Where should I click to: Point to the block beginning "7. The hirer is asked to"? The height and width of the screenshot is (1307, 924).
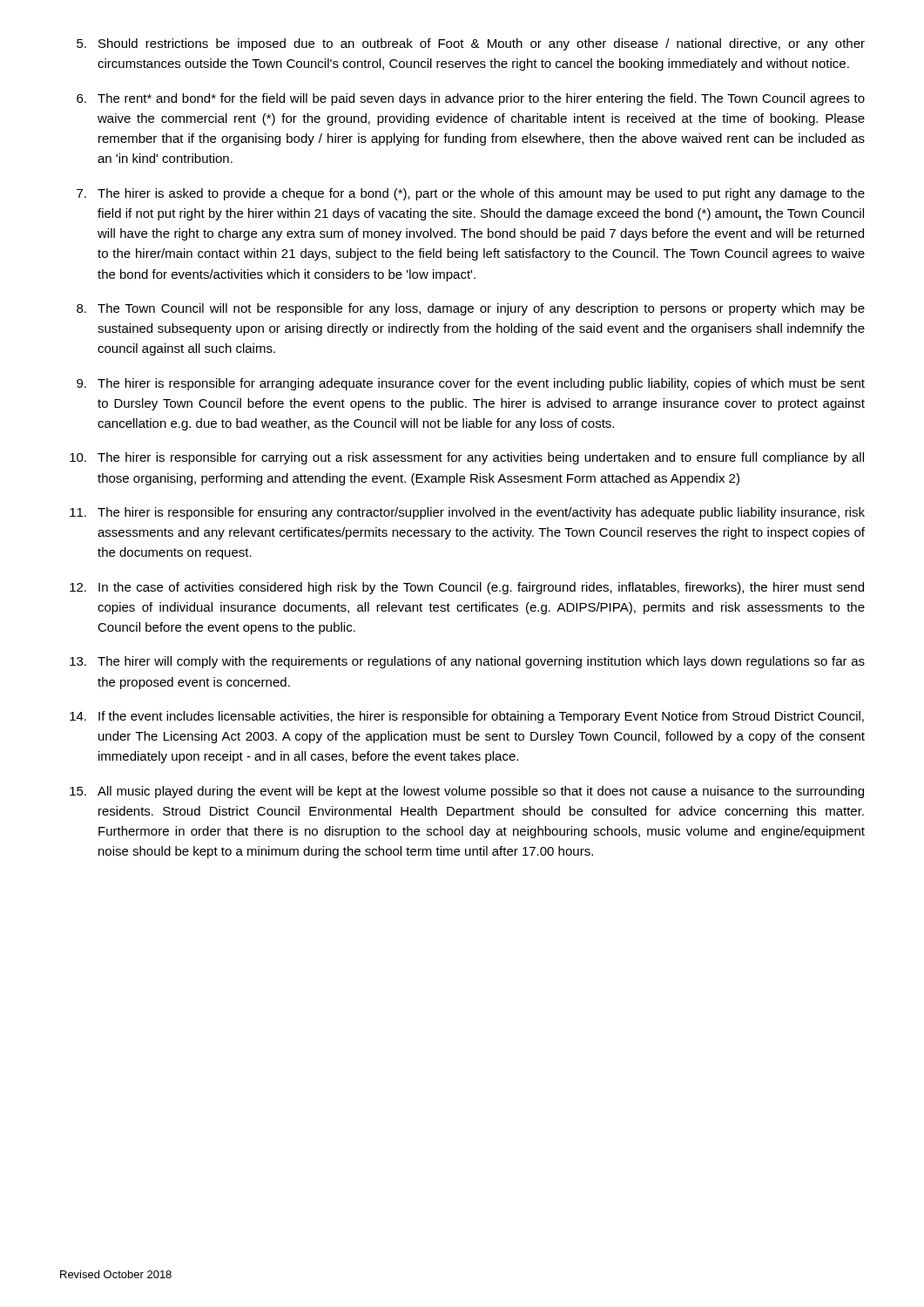click(x=462, y=233)
